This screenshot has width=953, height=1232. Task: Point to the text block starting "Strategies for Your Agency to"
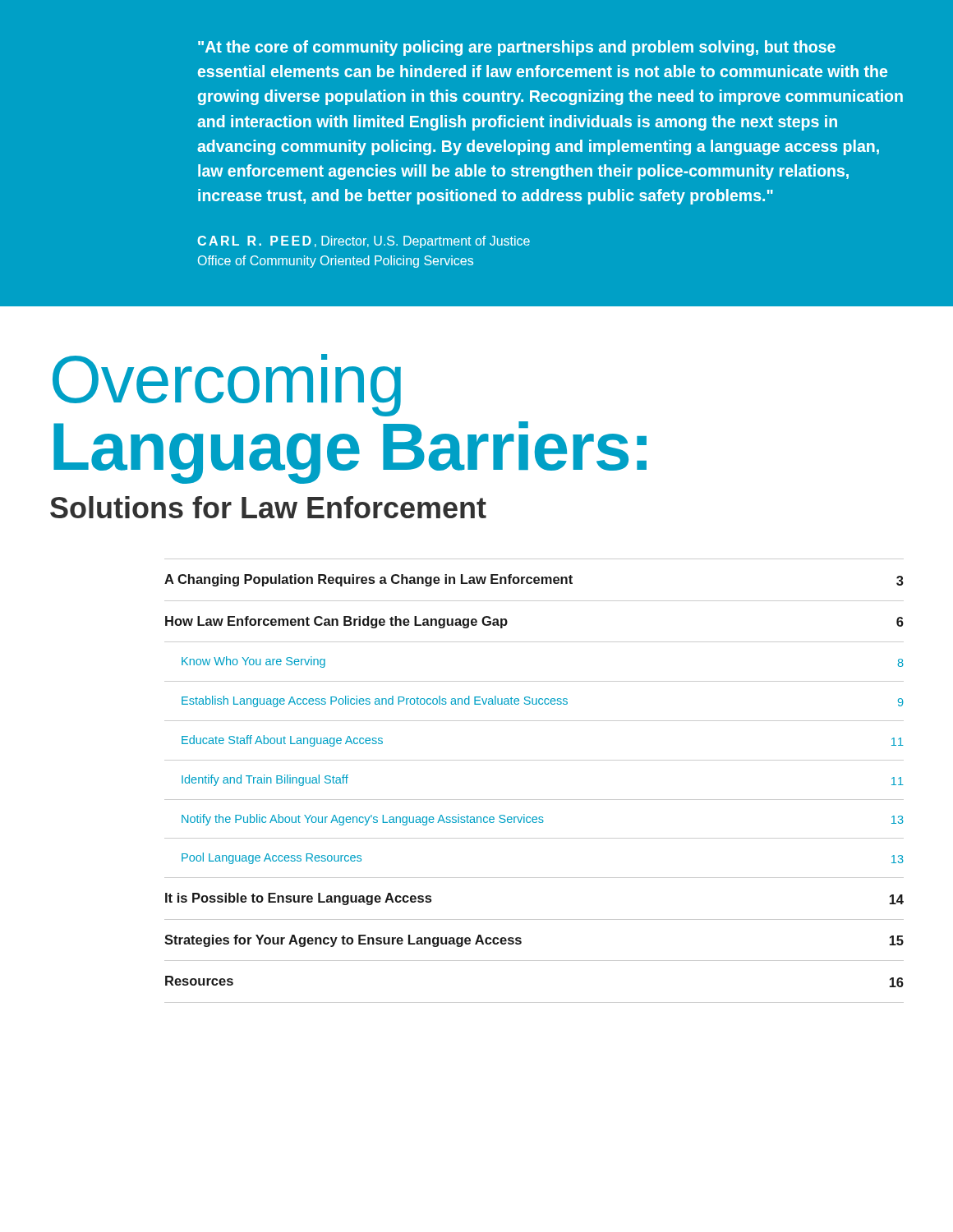pos(347,941)
